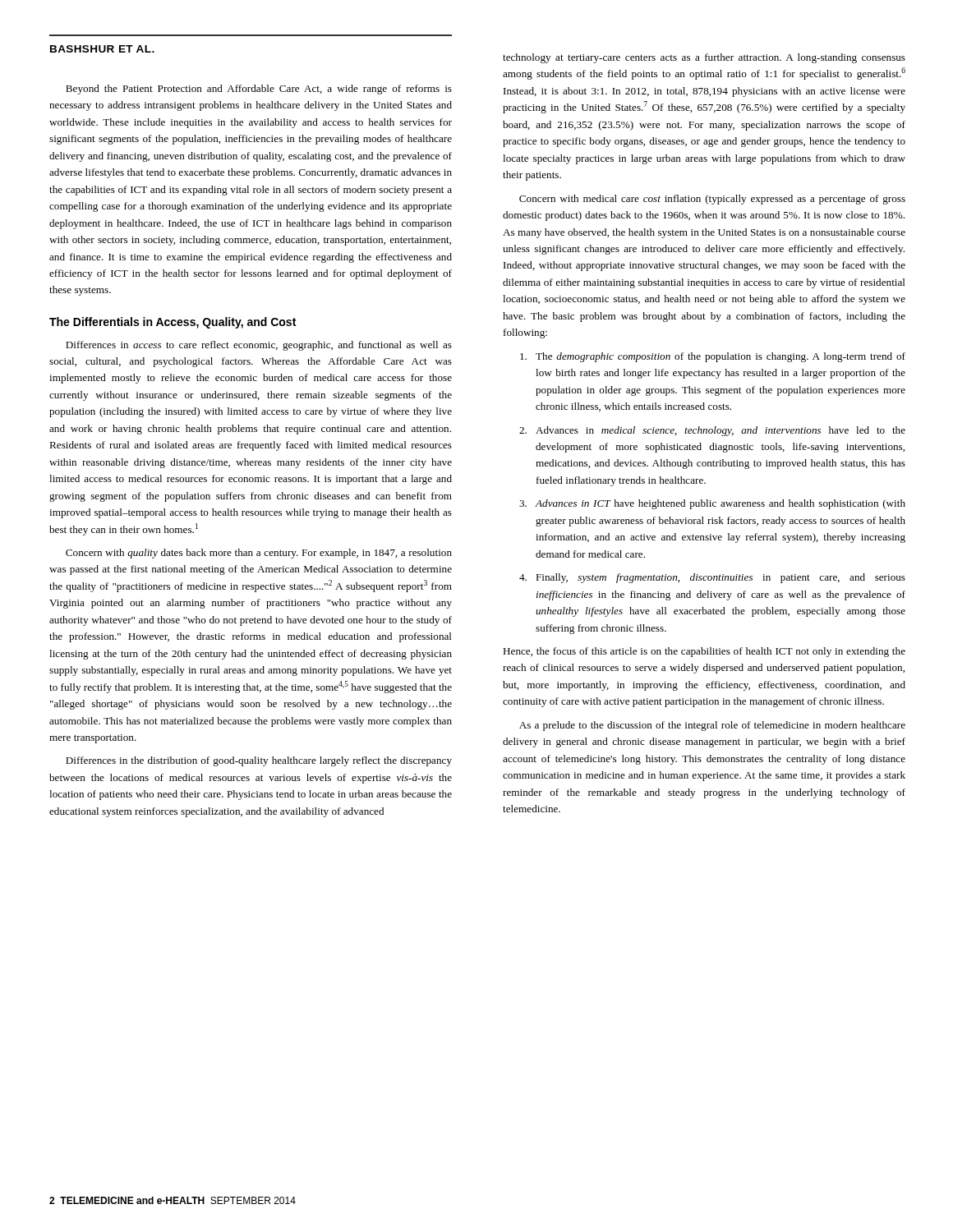Image resolution: width=953 pixels, height=1232 pixels.
Task: Locate the text block that reads "As a prelude to the"
Action: 704,767
